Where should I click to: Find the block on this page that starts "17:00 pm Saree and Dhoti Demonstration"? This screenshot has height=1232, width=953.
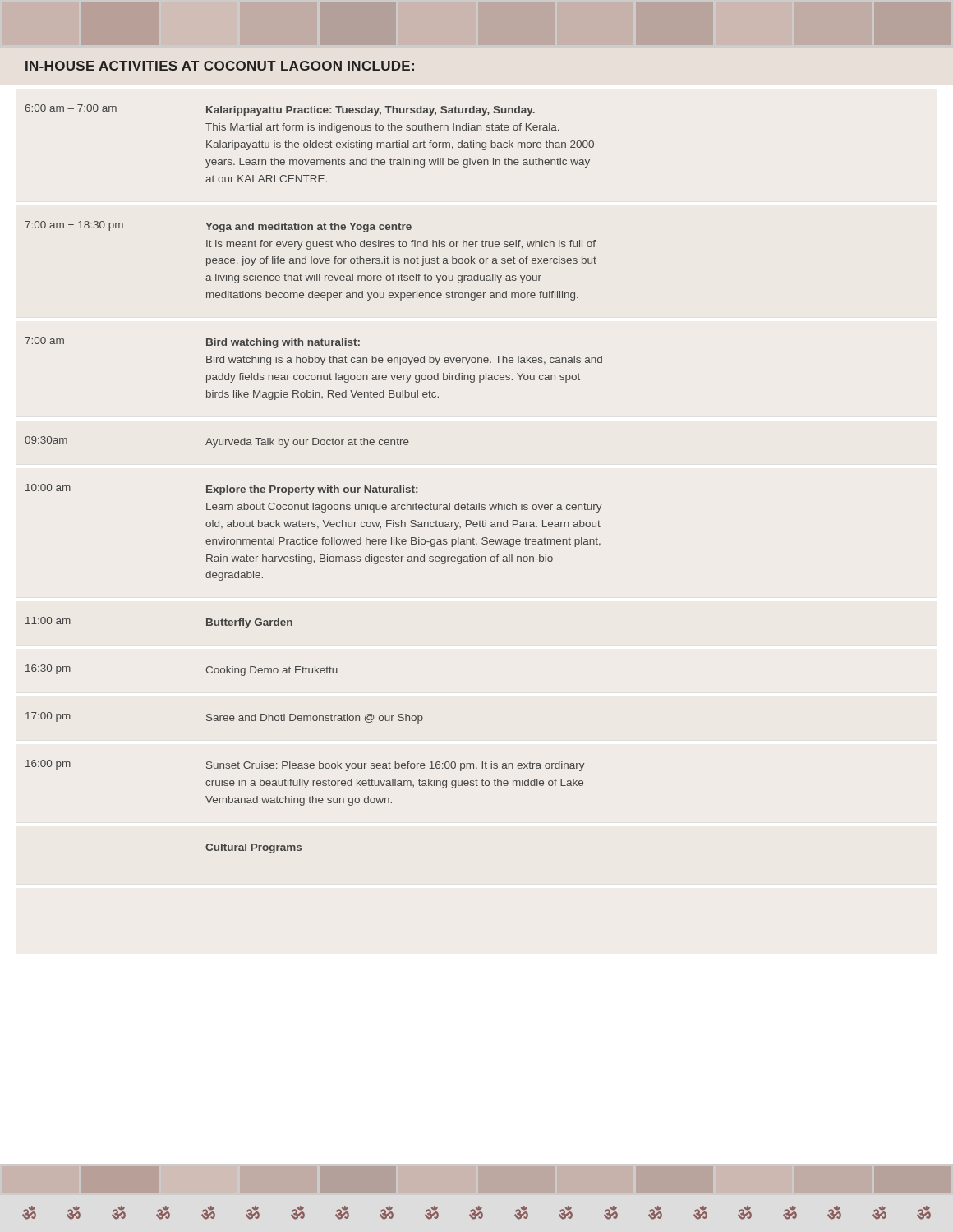(224, 718)
